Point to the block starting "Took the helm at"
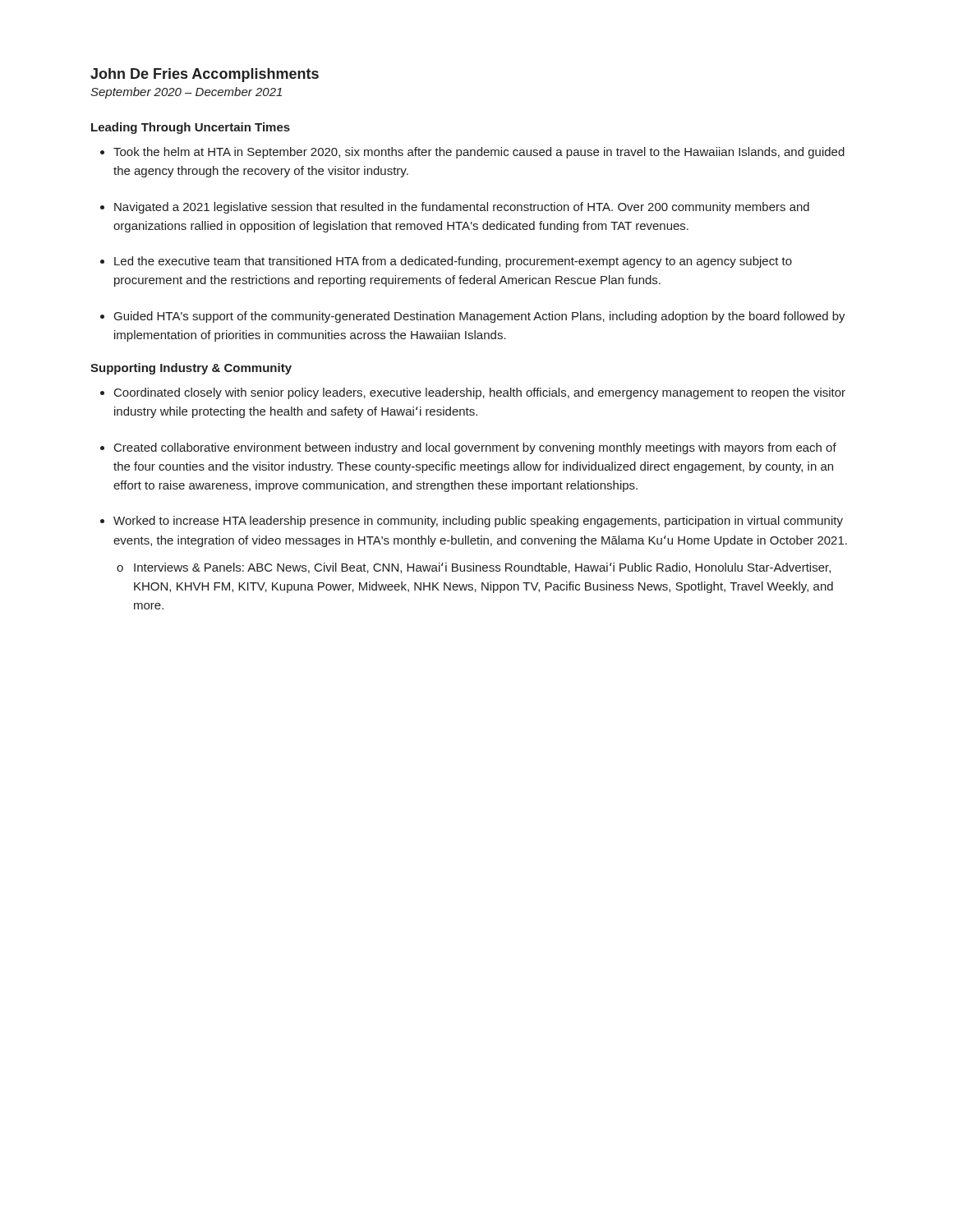953x1232 pixels. click(479, 161)
